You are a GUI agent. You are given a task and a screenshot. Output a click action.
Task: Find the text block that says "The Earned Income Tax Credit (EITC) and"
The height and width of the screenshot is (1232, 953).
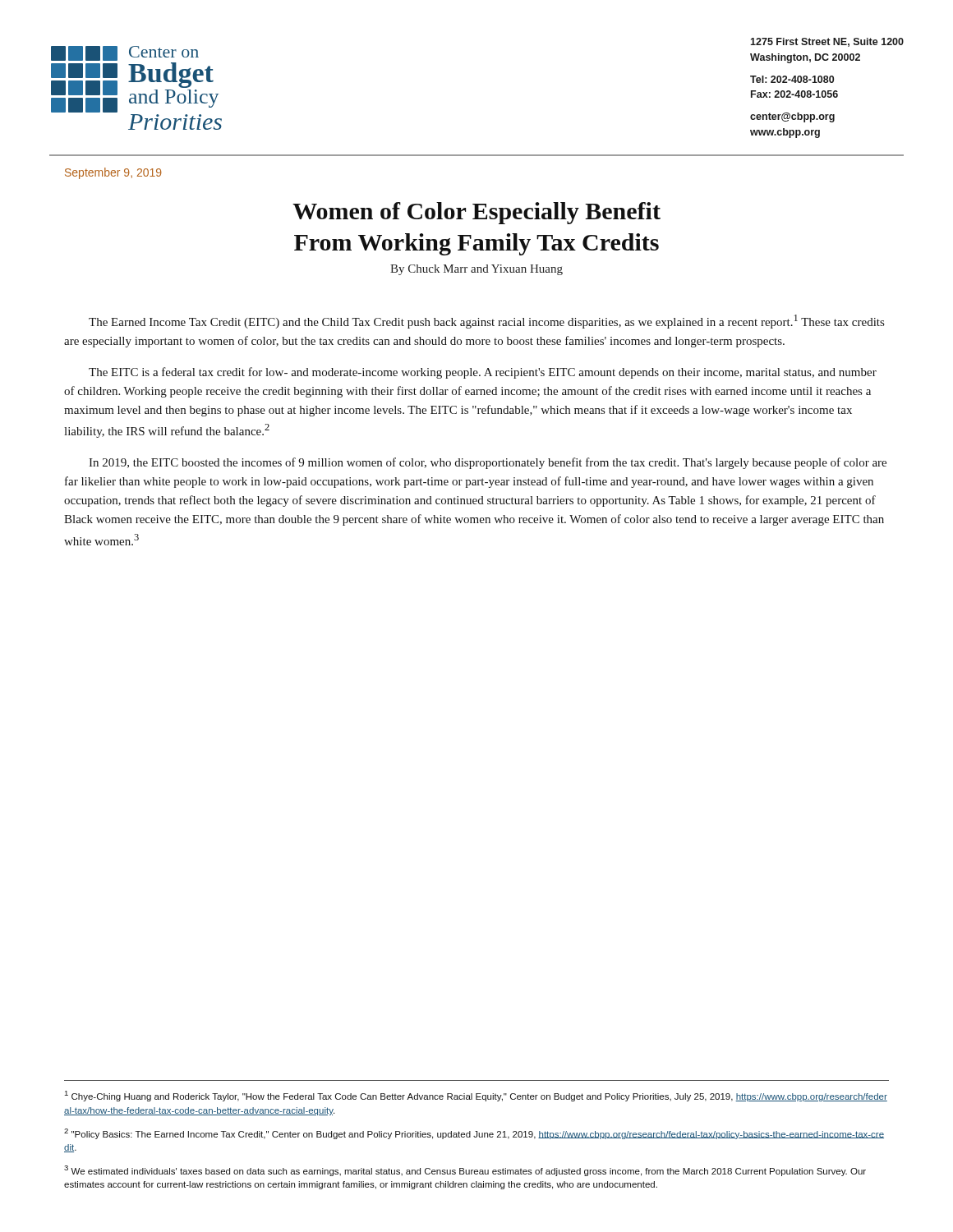[486, 322]
